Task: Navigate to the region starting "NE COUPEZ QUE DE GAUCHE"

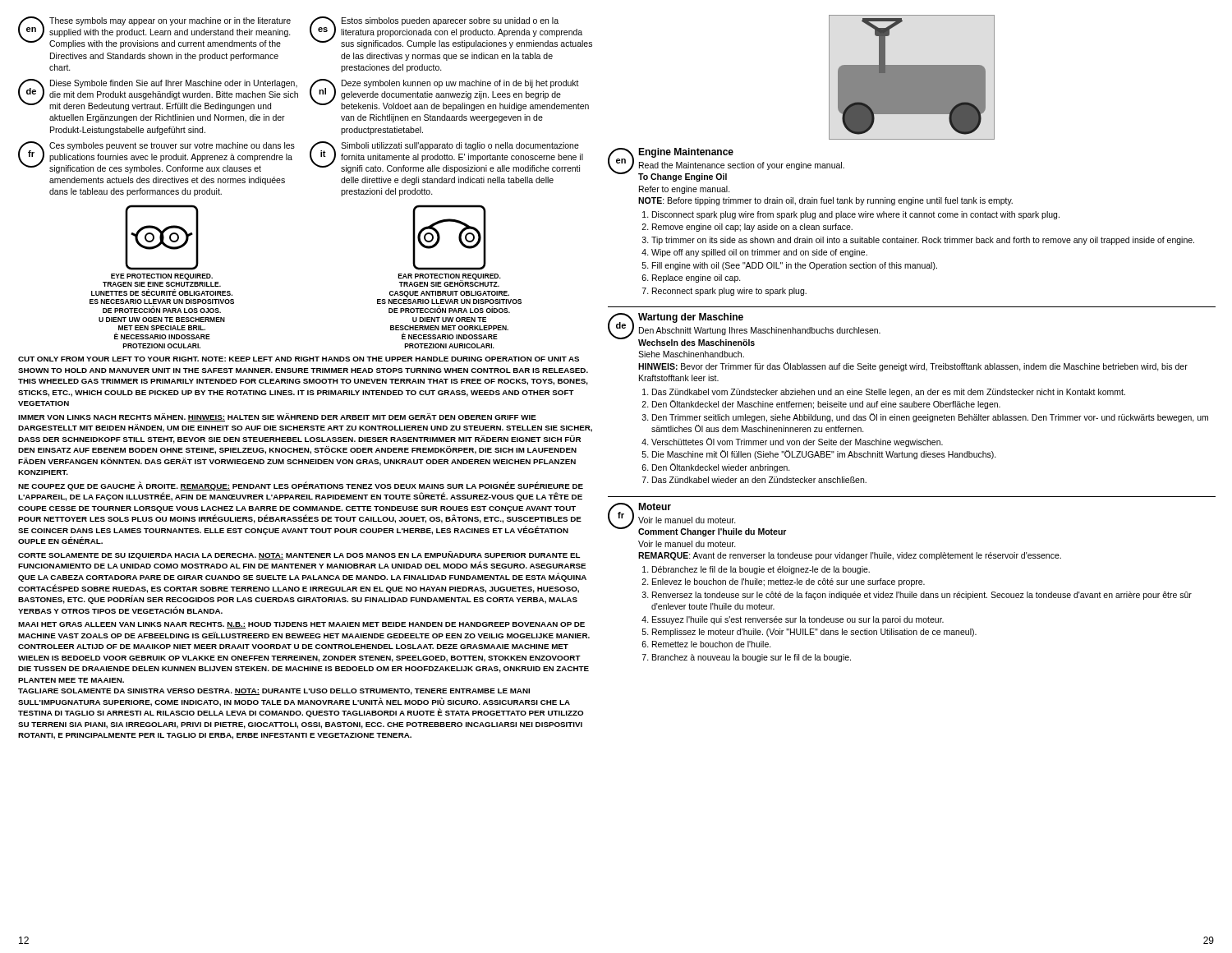Action: 301,514
